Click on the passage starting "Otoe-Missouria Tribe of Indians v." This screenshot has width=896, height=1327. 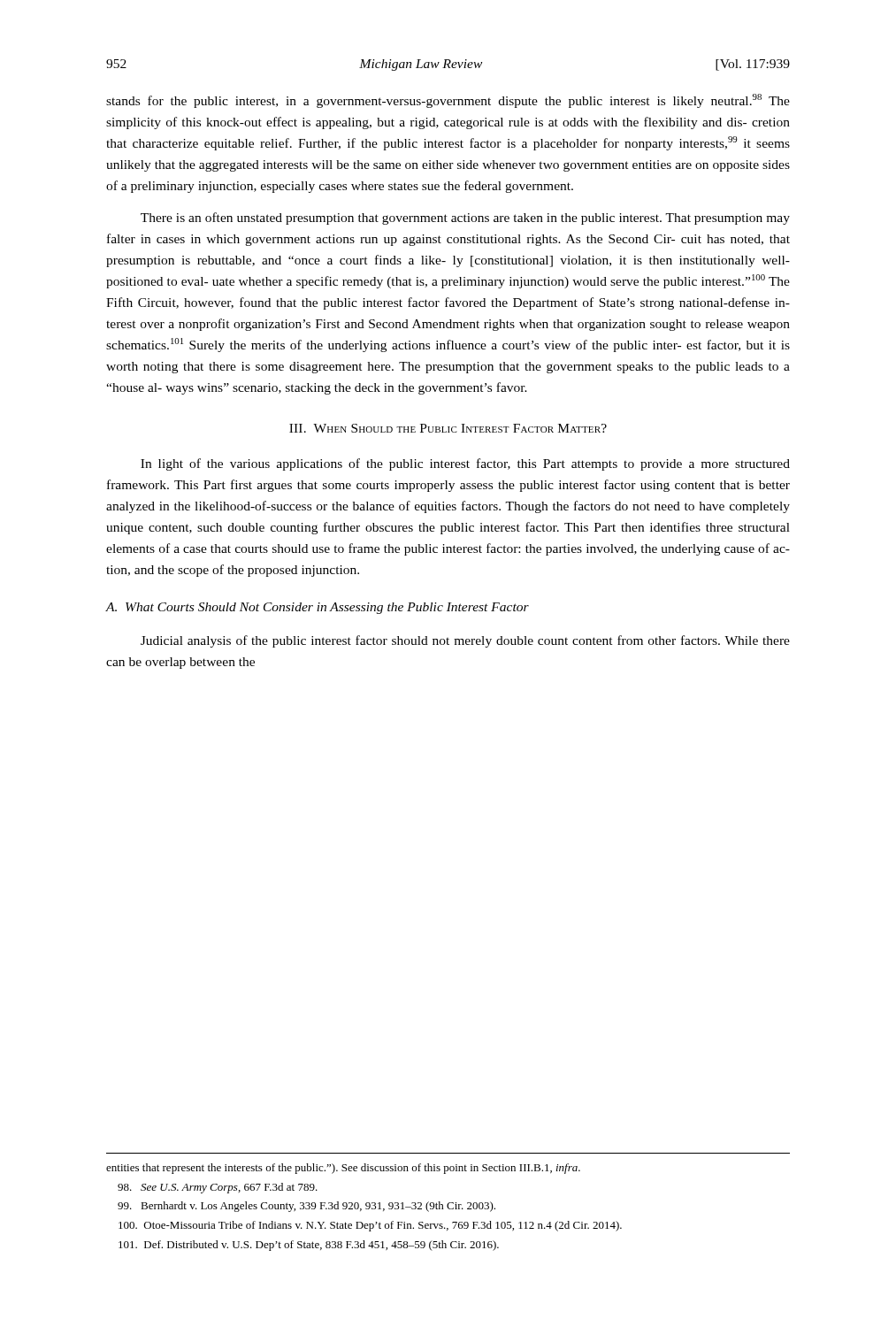364,1225
